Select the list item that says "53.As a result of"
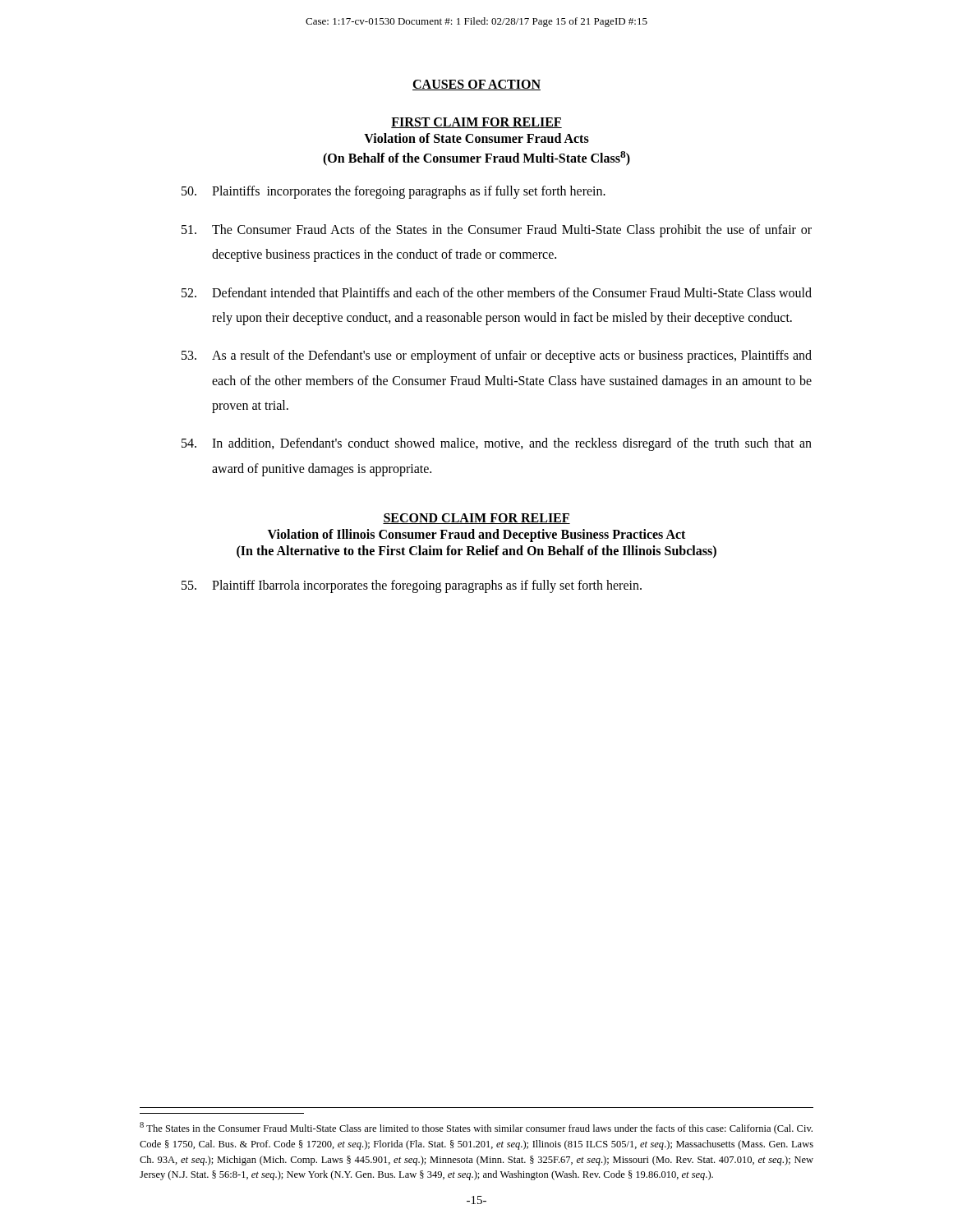This screenshot has height=1232, width=953. click(x=476, y=381)
